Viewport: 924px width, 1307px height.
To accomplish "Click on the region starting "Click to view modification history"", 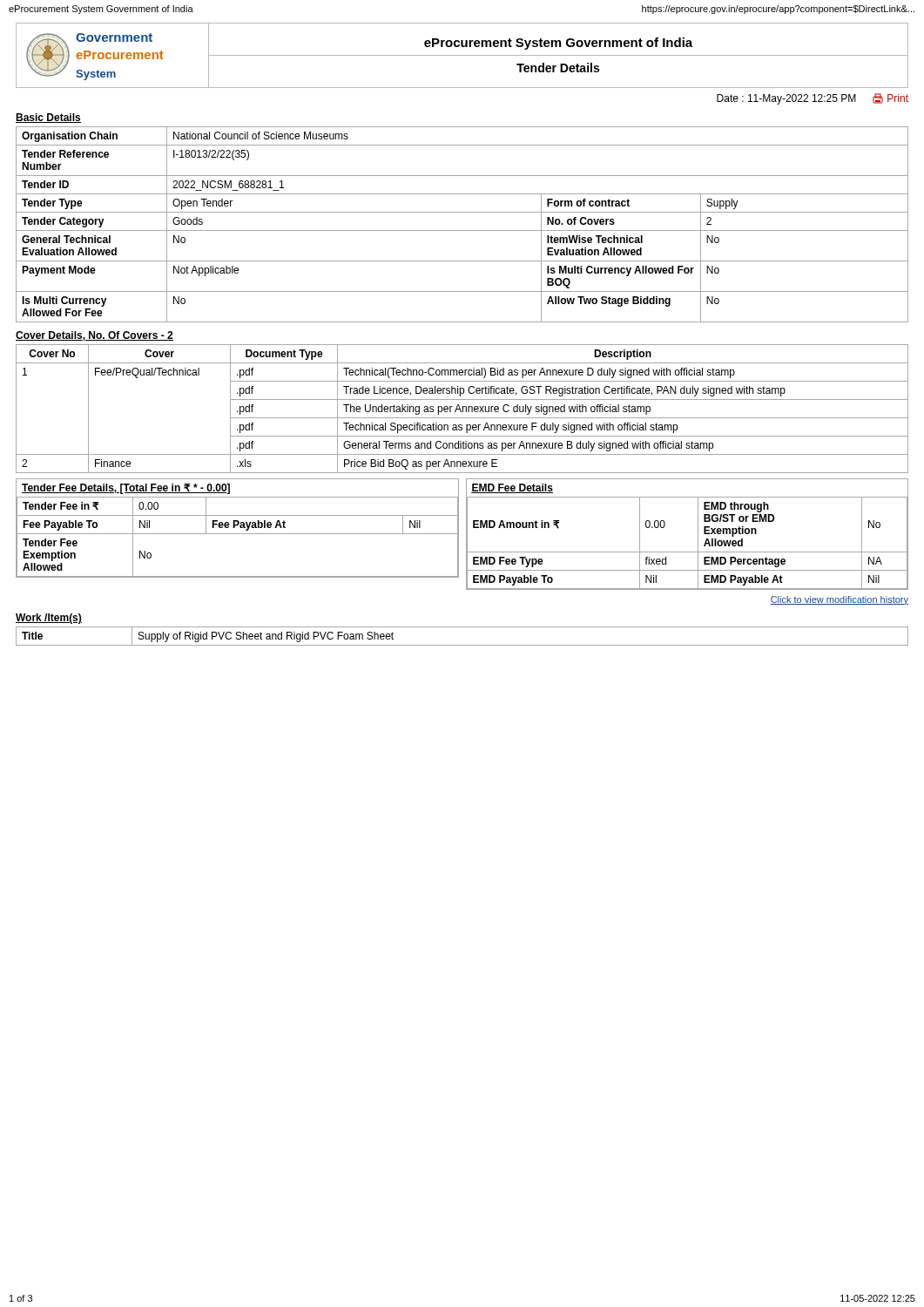I will pyautogui.click(x=839, y=599).
